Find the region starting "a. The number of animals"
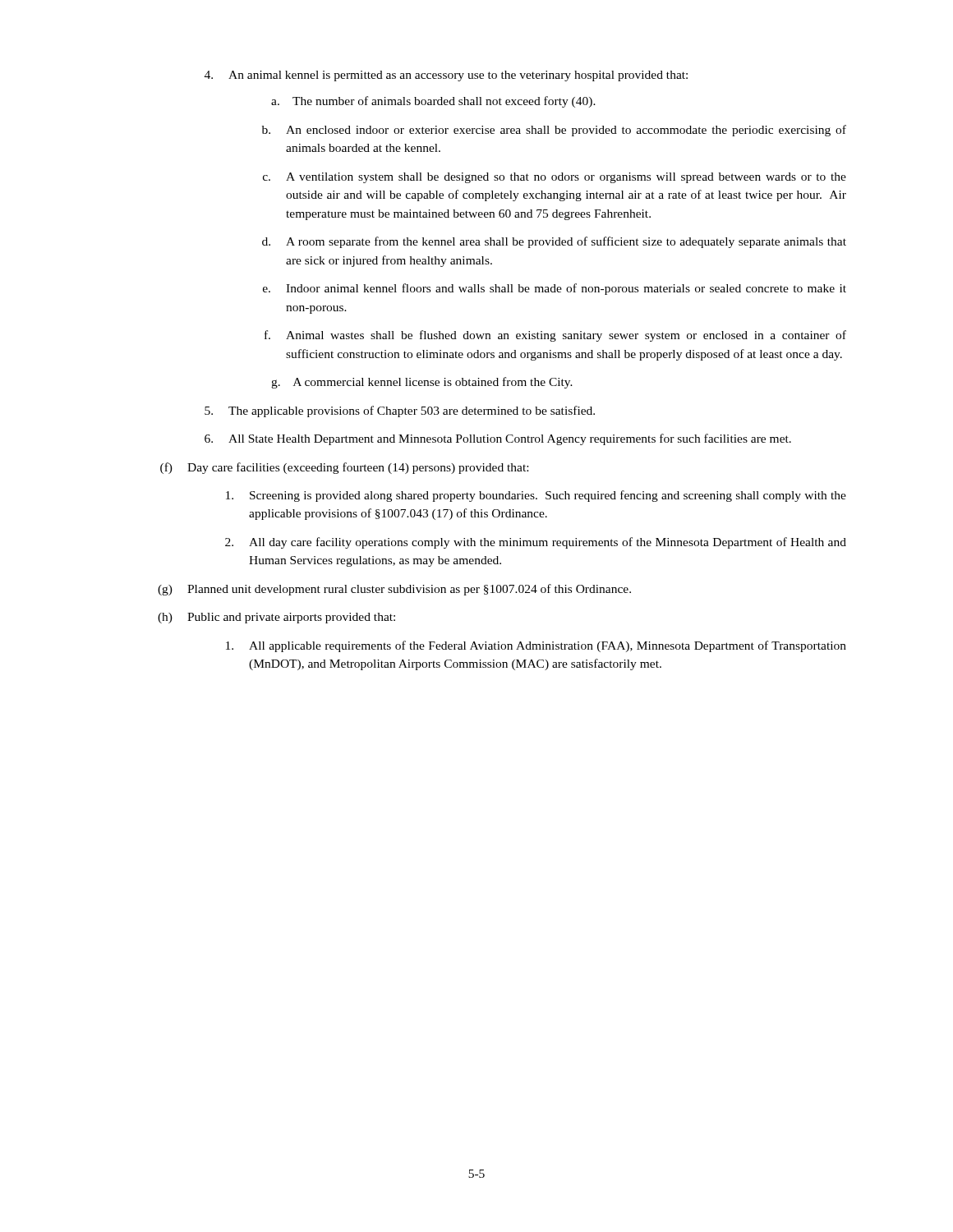The image size is (953, 1232). [433, 101]
